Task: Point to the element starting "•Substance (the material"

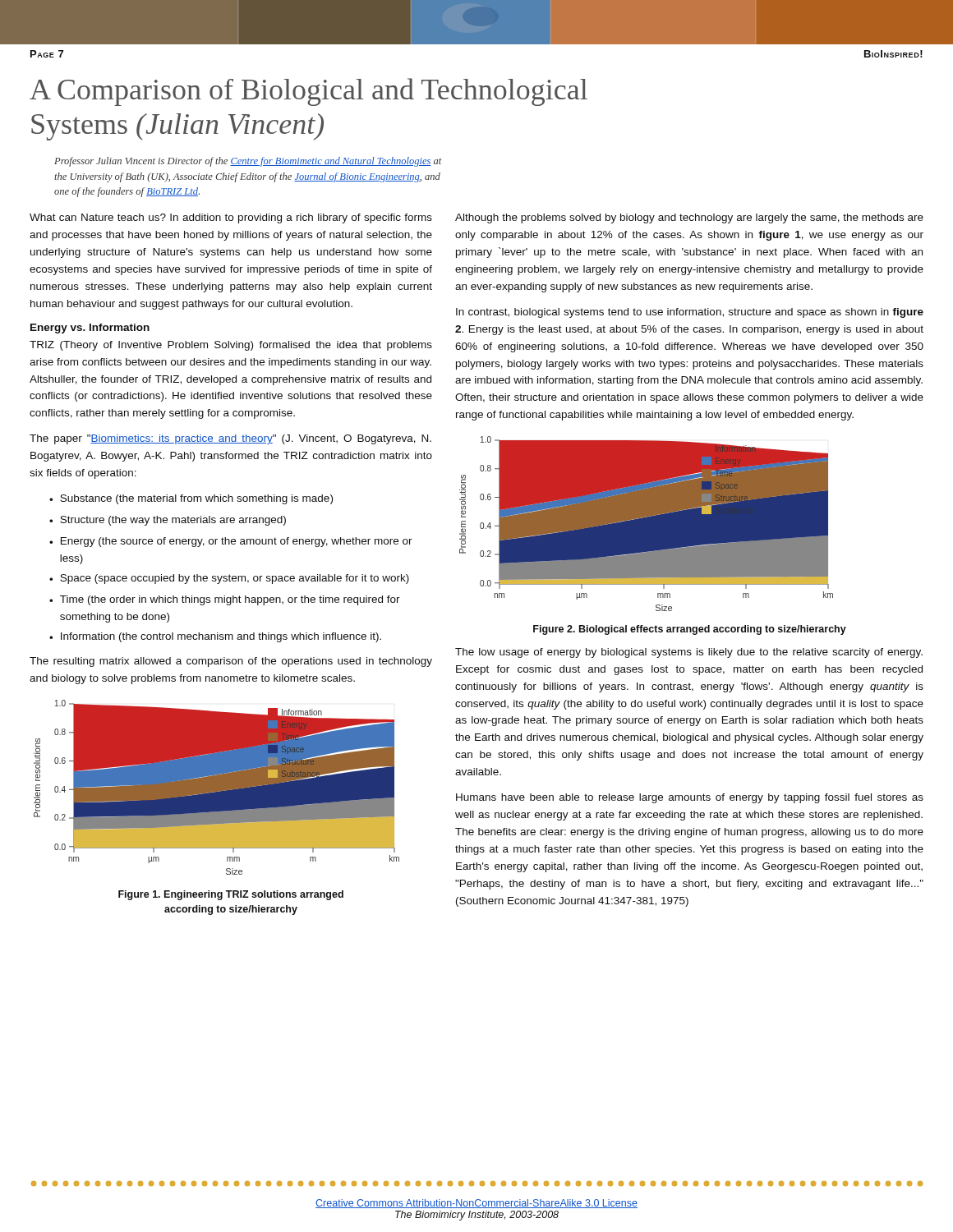Action: point(191,500)
